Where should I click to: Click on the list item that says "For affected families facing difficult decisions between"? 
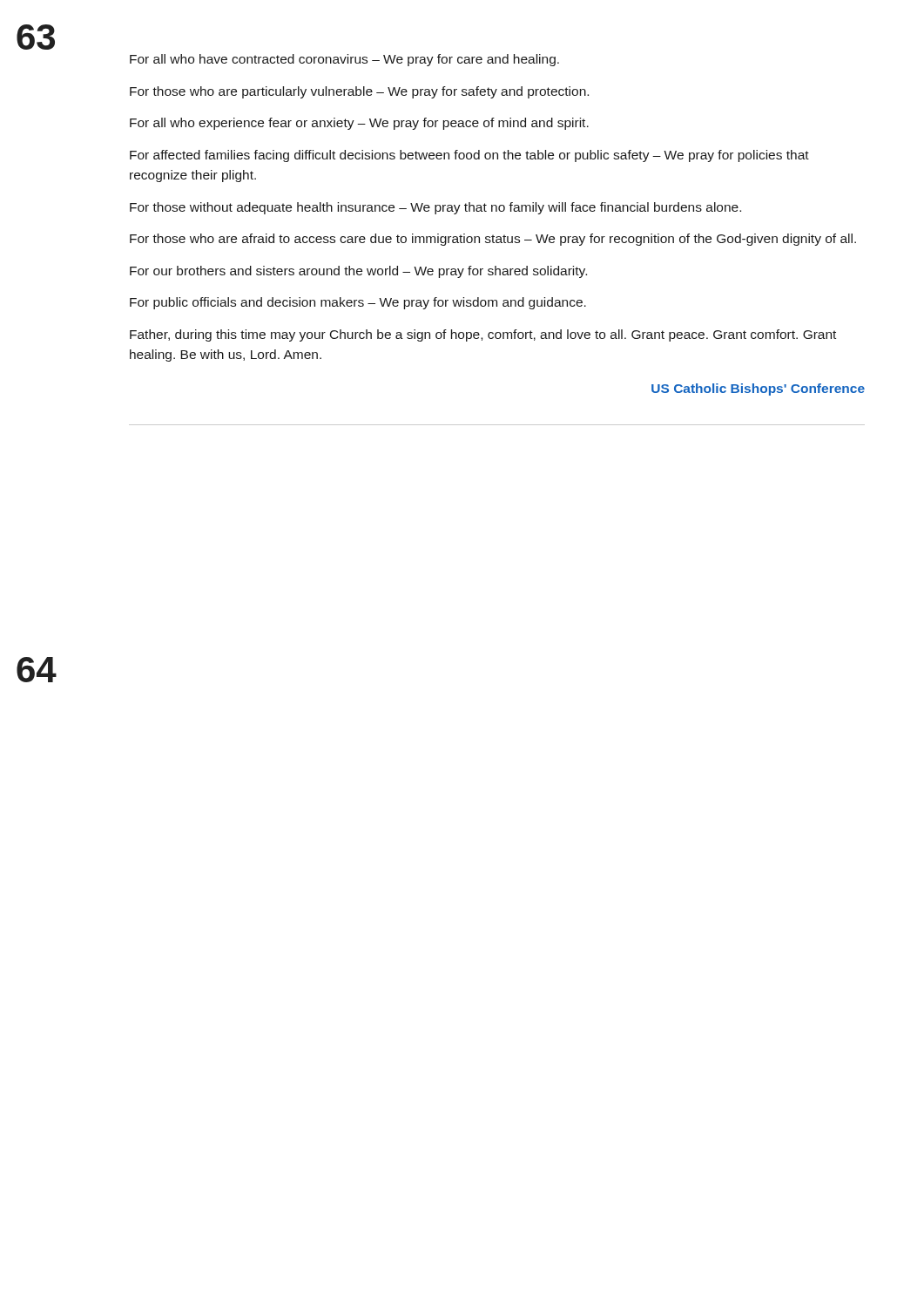click(x=469, y=165)
